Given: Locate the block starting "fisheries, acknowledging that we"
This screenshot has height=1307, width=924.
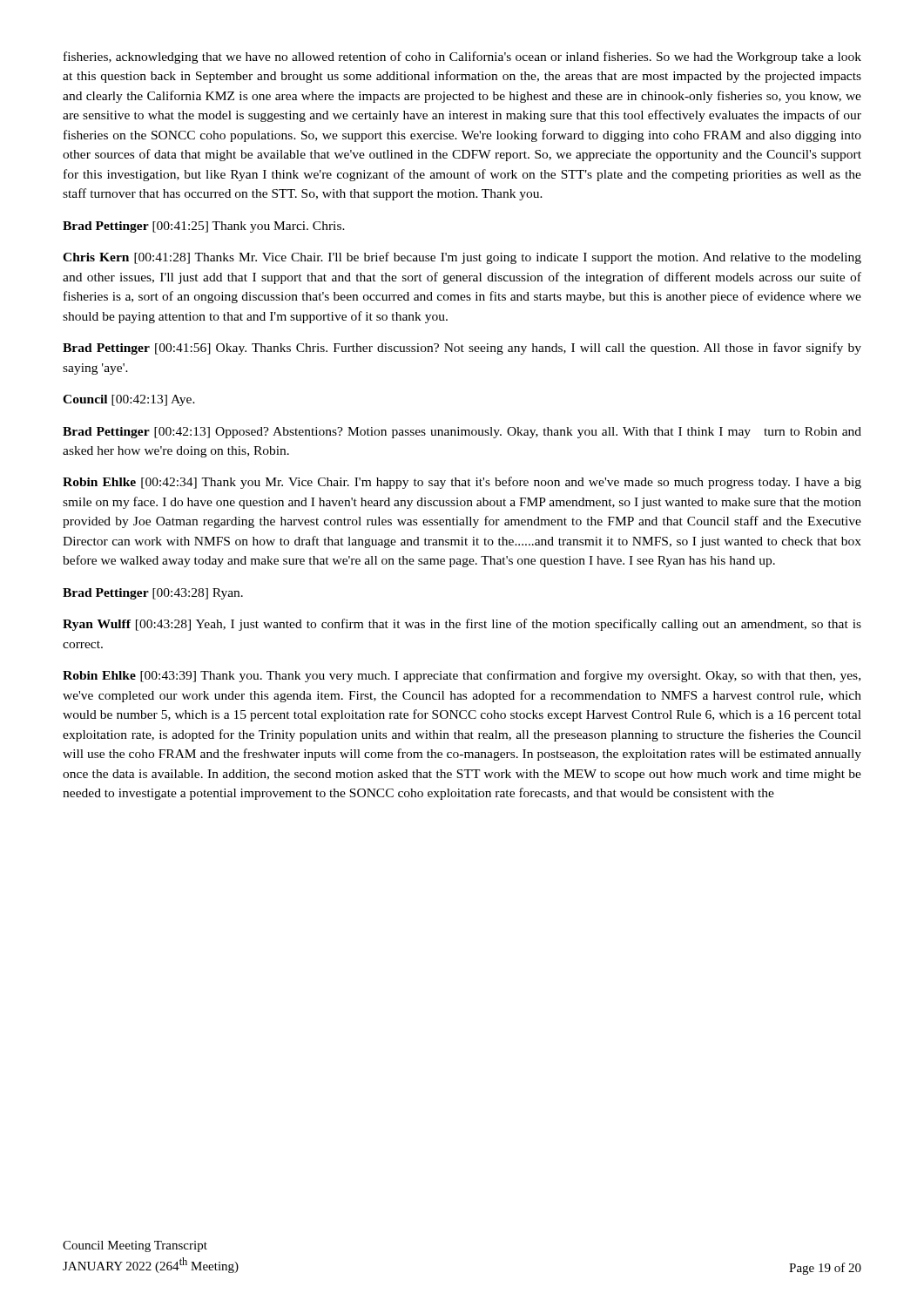Looking at the screenshot, I should (462, 125).
